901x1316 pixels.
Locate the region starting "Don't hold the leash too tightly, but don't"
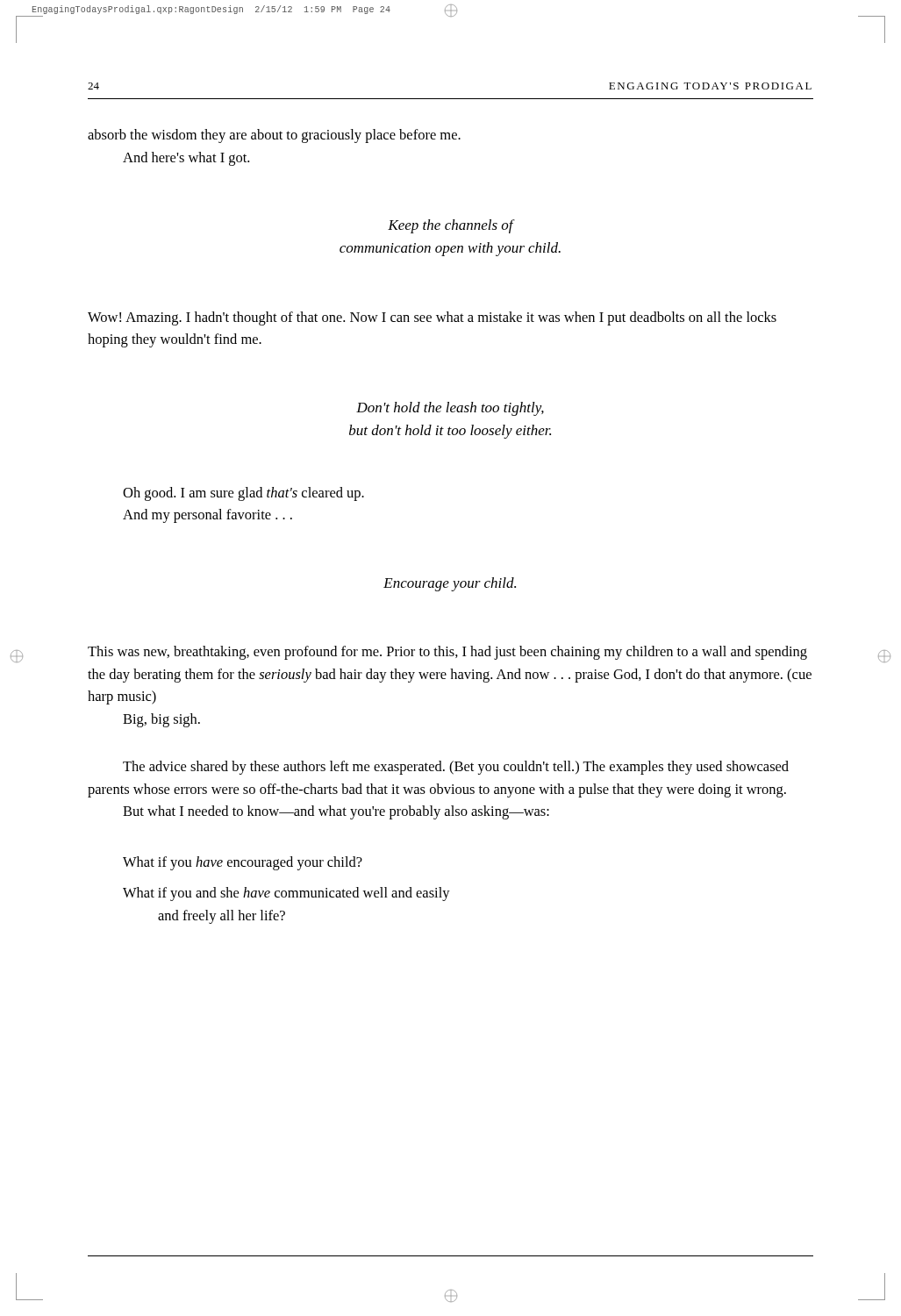(x=450, y=420)
